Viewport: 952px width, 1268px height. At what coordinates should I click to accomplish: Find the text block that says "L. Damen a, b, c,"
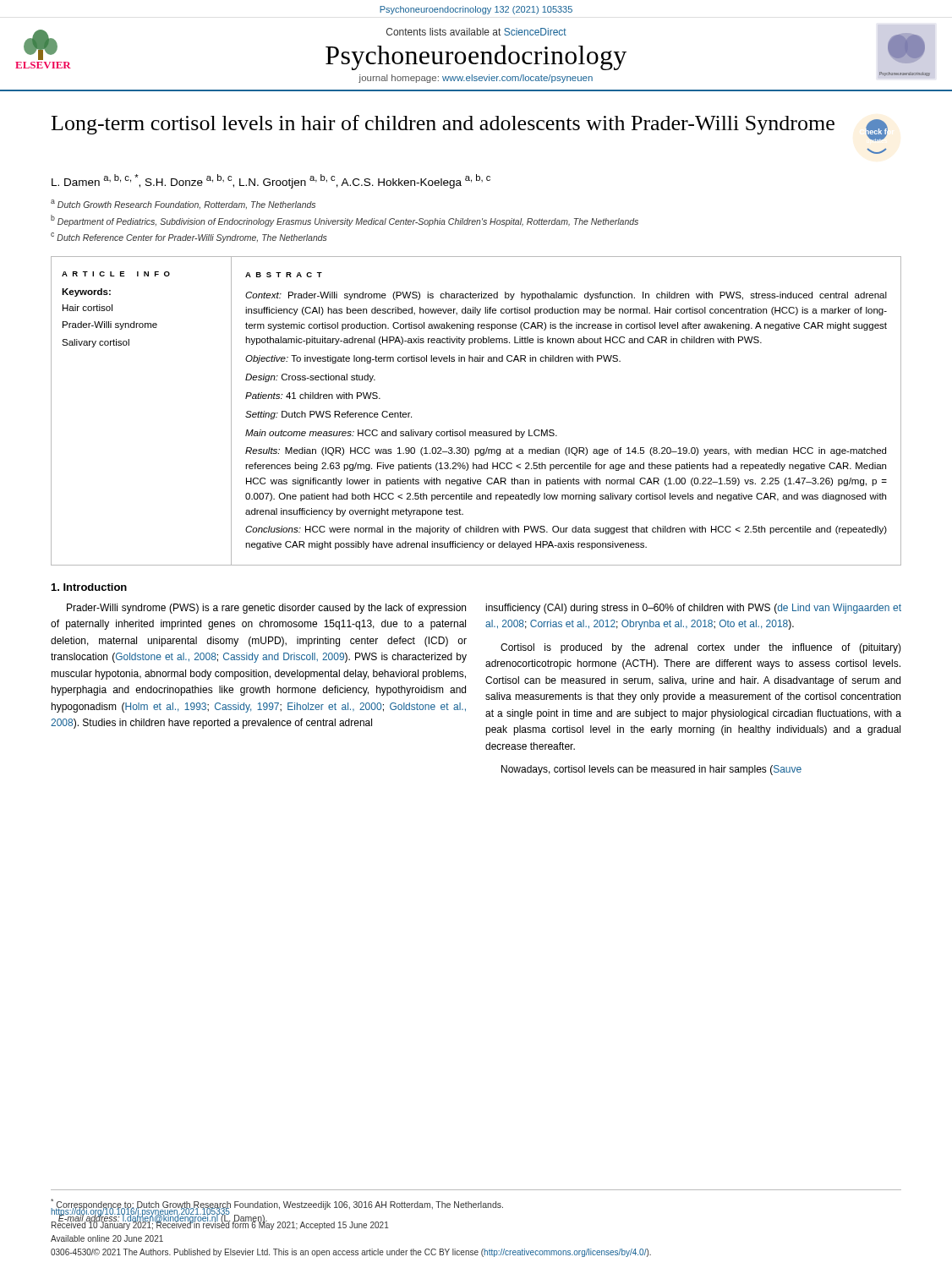click(x=271, y=180)
